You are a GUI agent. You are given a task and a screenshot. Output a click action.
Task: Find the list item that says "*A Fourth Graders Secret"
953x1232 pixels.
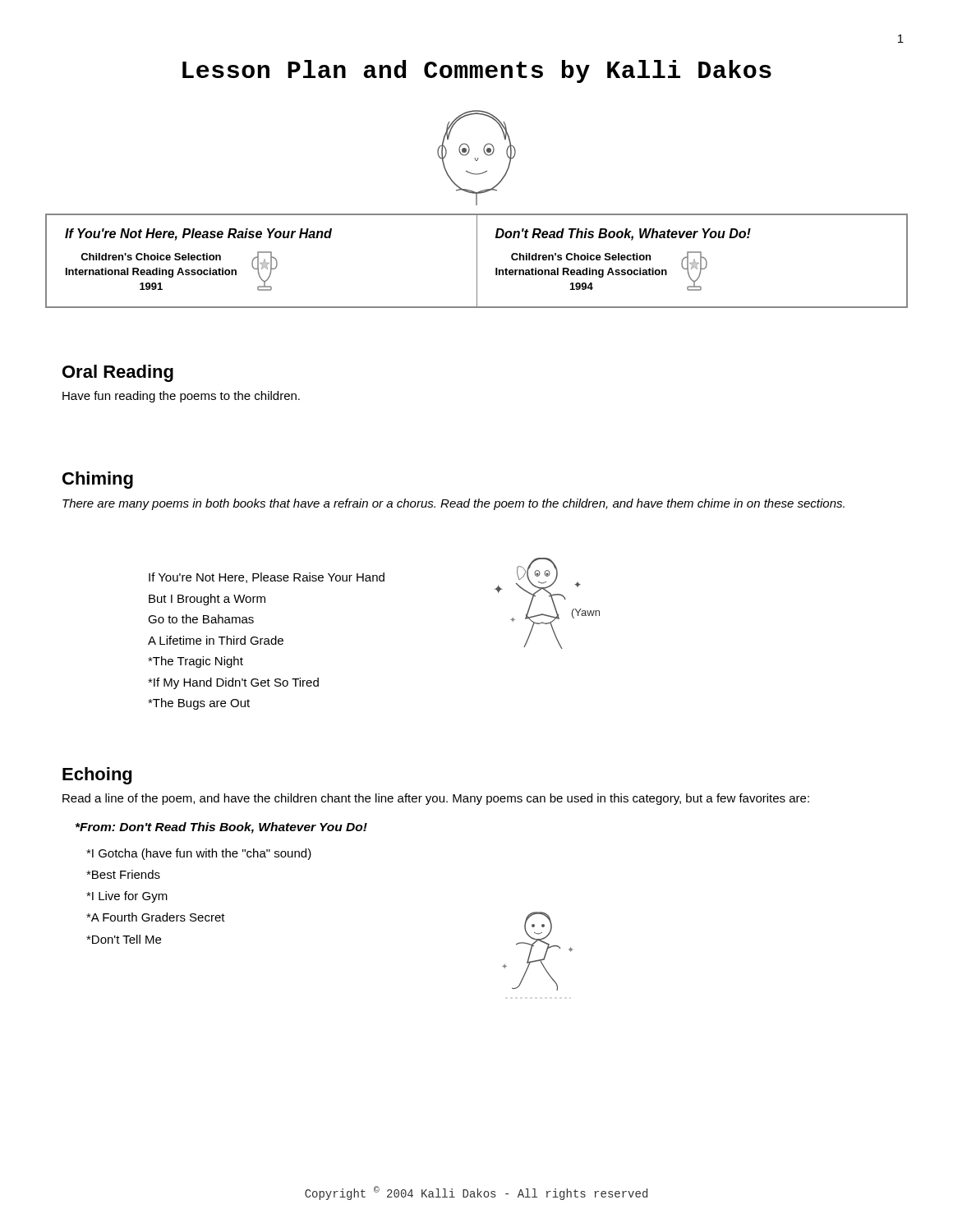click(155, 917)
